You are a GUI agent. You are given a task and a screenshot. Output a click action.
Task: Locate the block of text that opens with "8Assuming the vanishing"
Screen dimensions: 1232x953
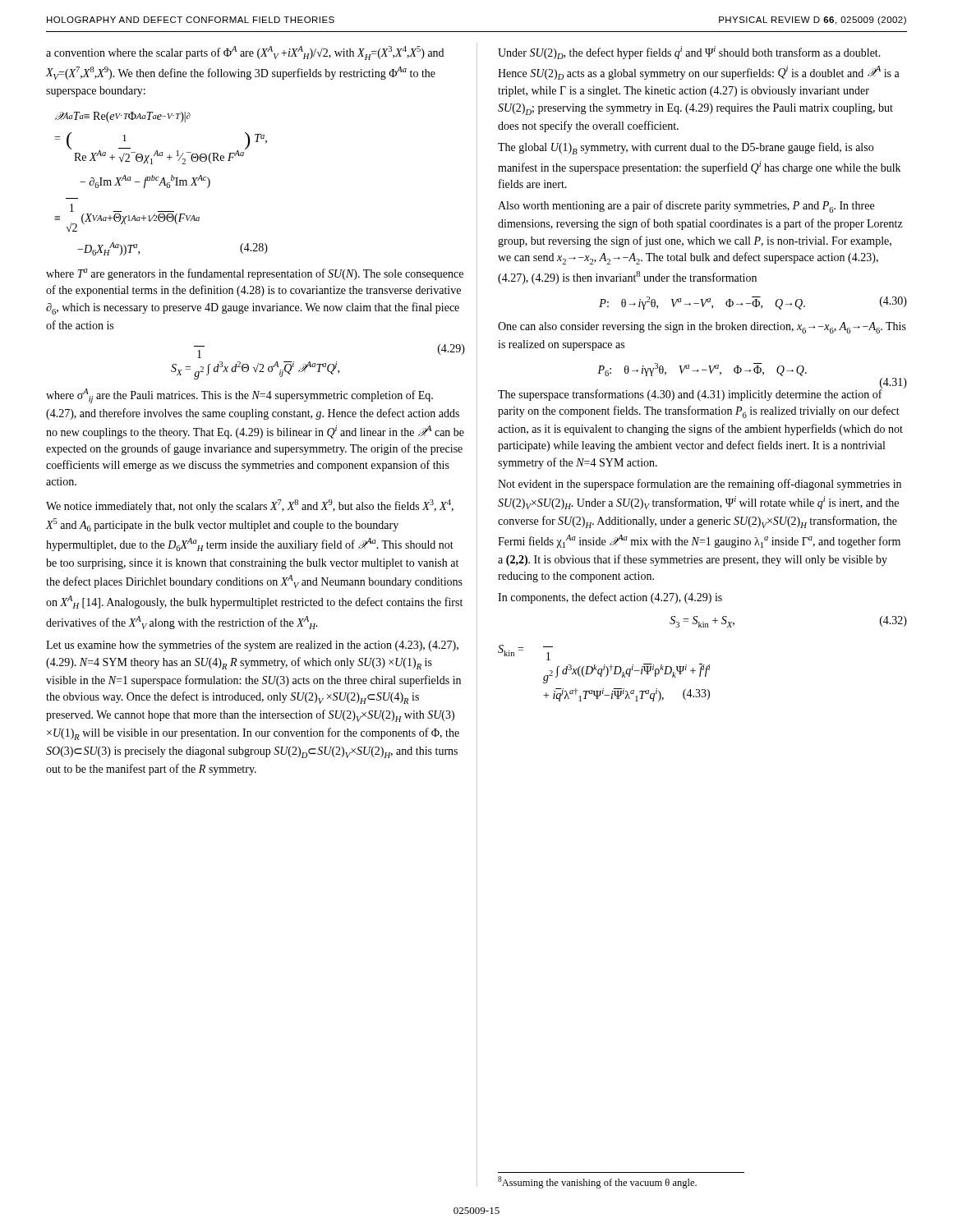597,1182
